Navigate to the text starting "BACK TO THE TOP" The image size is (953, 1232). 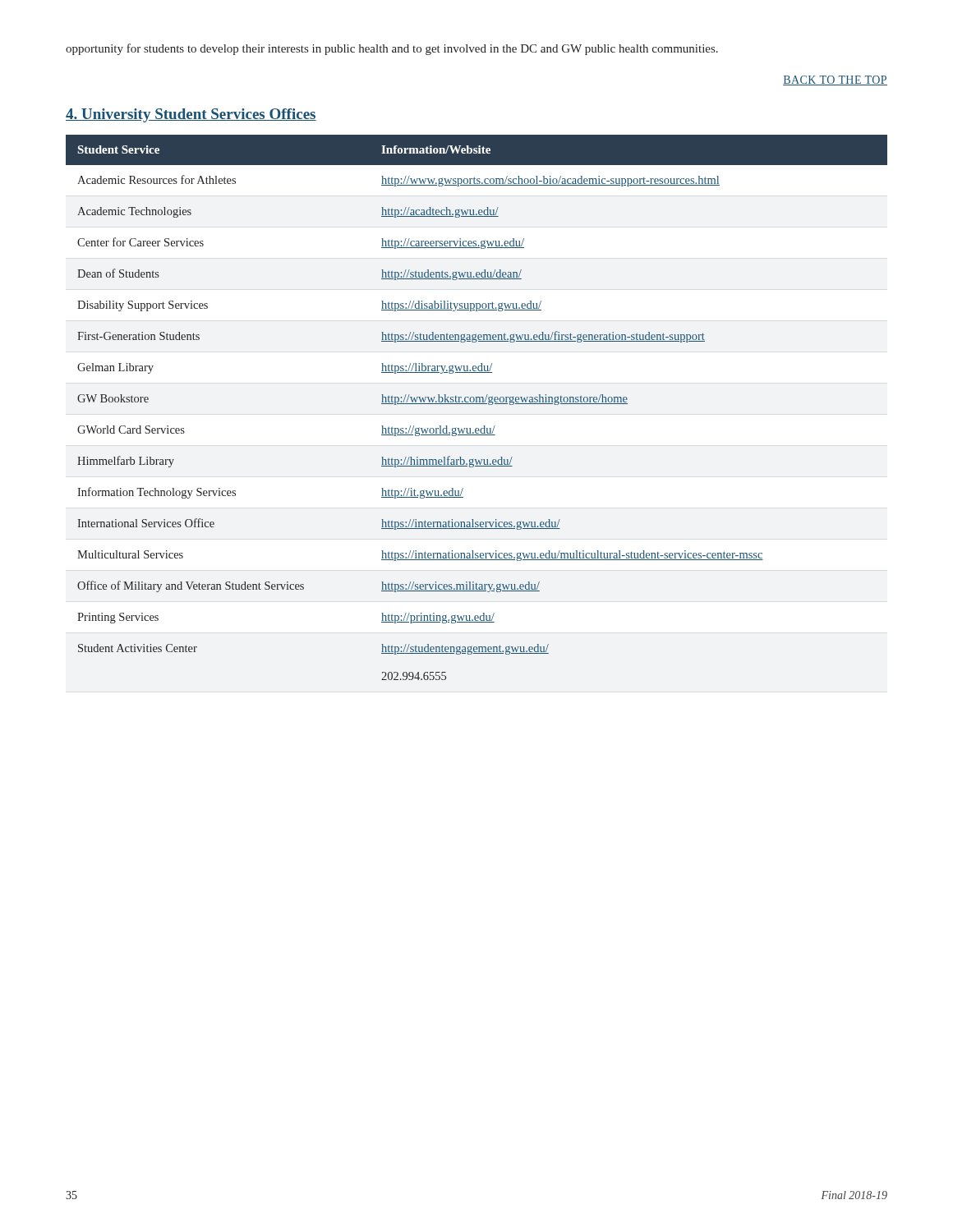(x=835, y=80)
